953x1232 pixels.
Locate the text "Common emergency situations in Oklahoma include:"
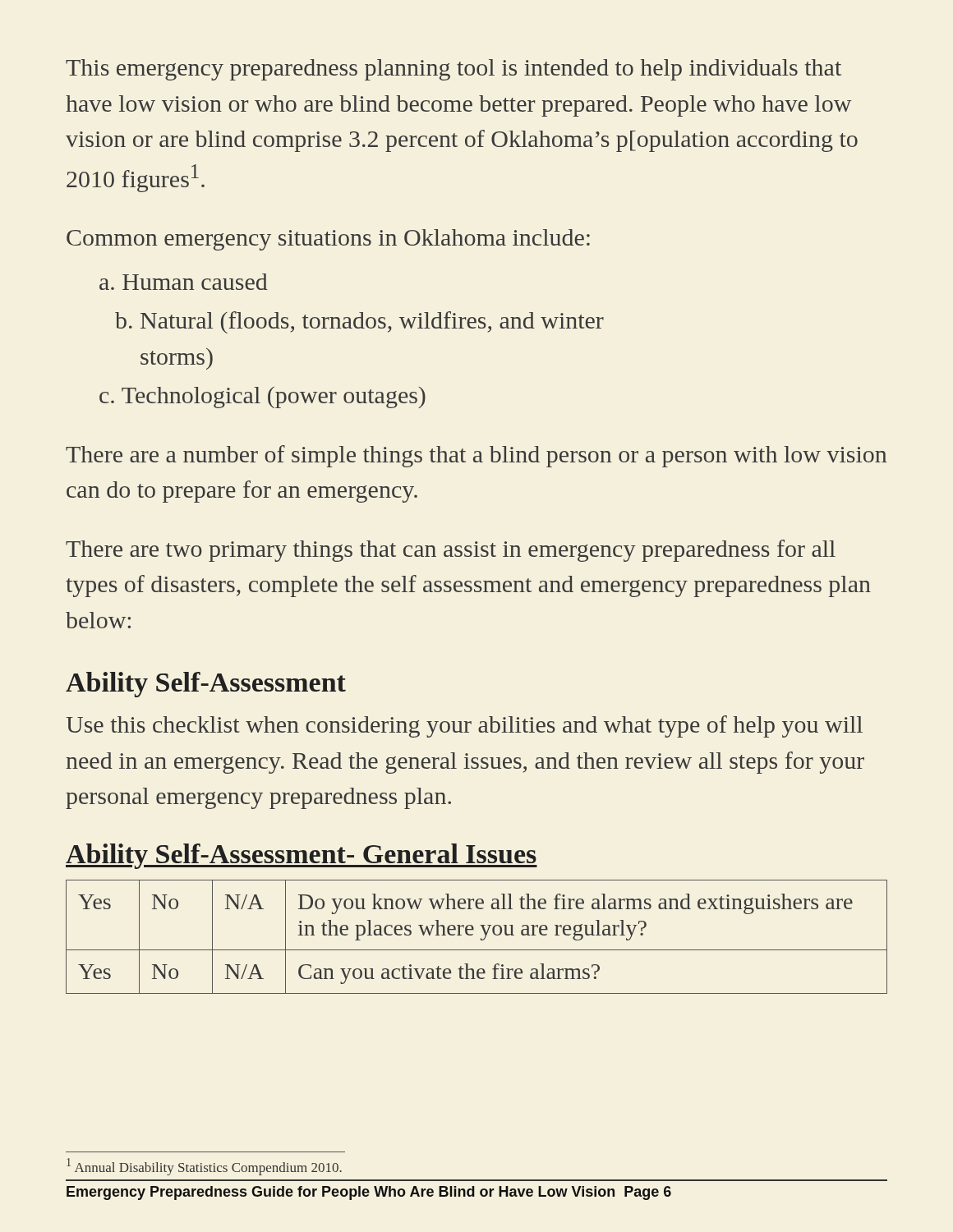[x=329, y=237]
